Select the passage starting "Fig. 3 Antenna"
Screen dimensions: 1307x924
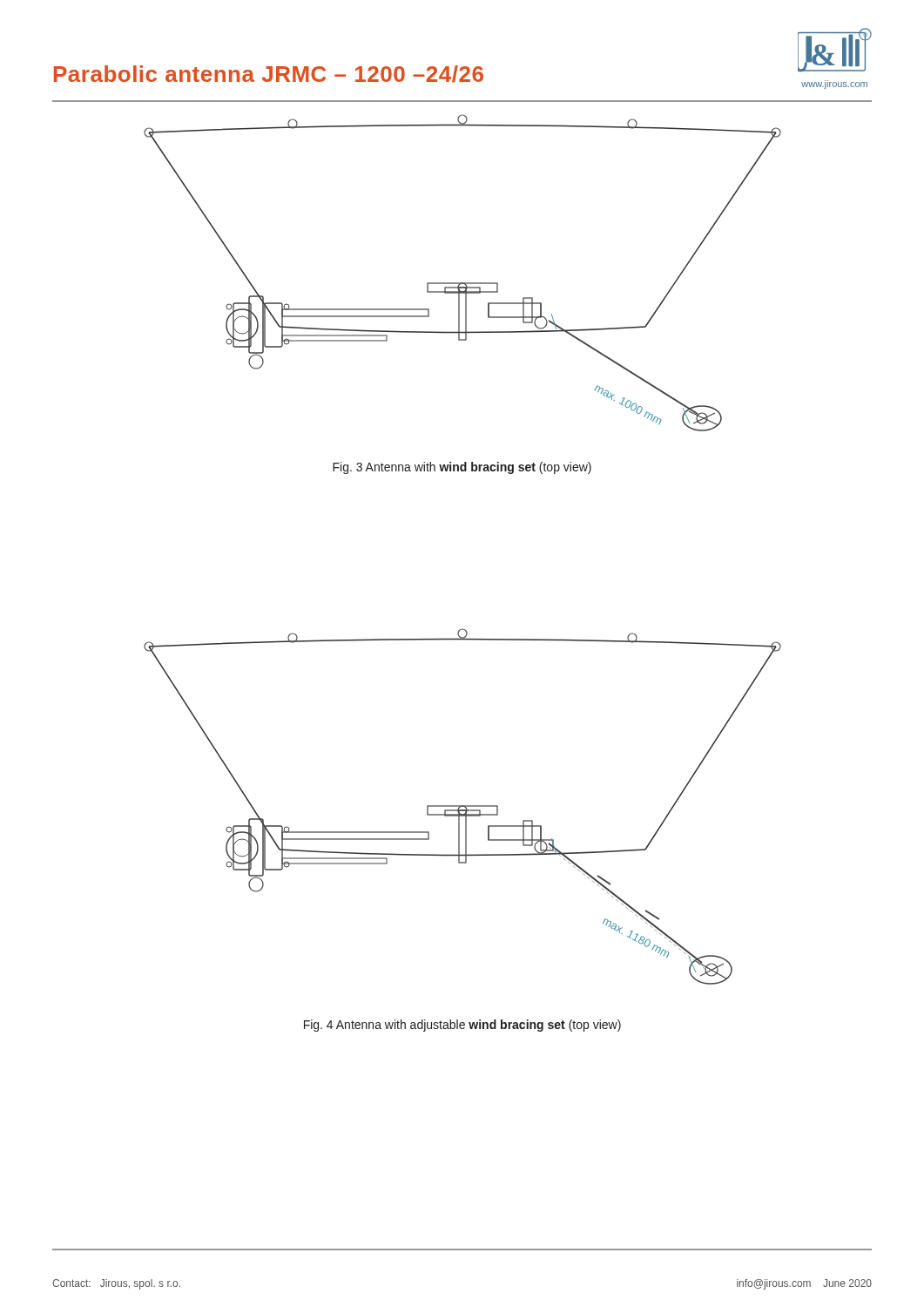coord(462,467)
